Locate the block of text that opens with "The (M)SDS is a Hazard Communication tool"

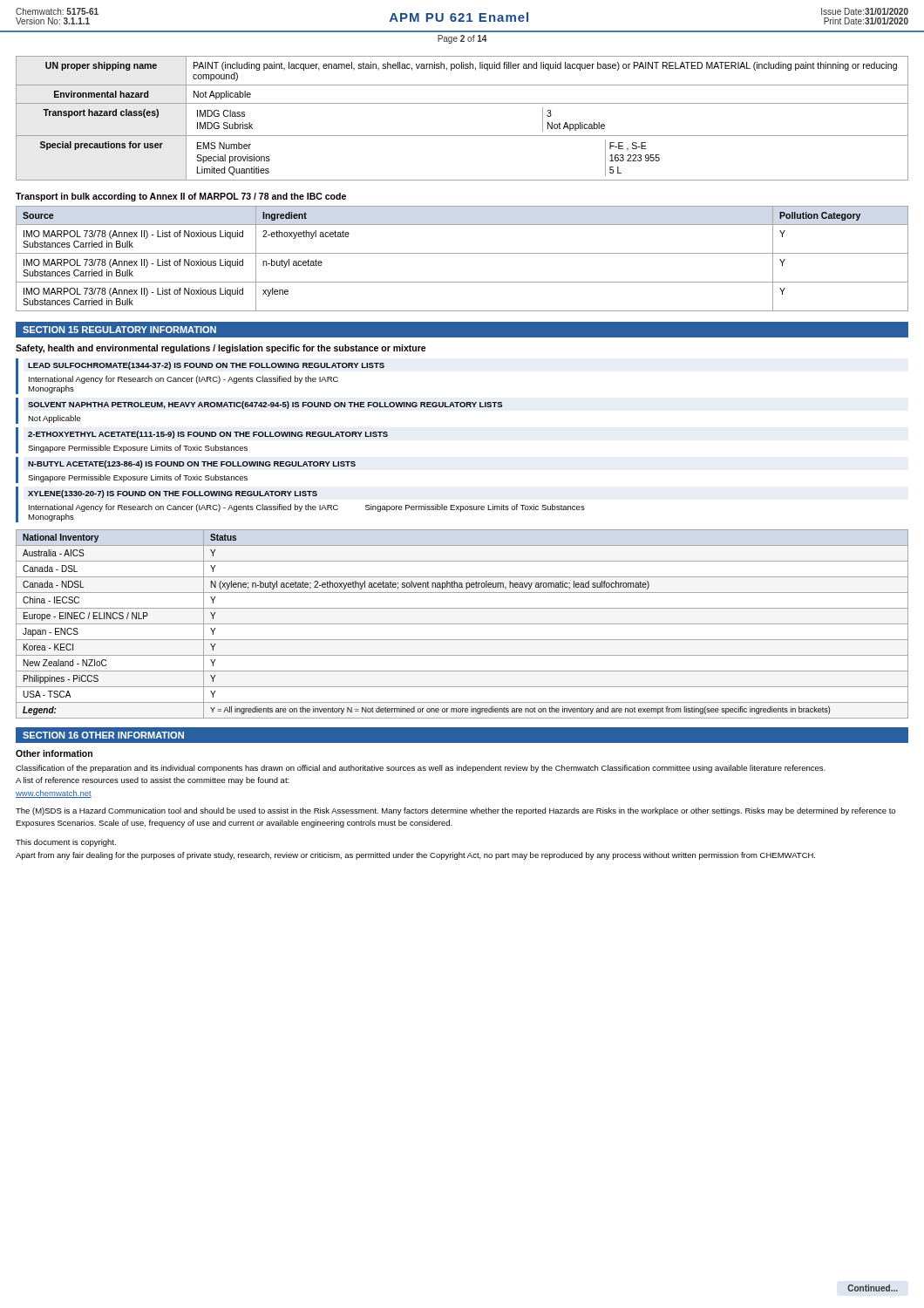(x=456, y=817)
